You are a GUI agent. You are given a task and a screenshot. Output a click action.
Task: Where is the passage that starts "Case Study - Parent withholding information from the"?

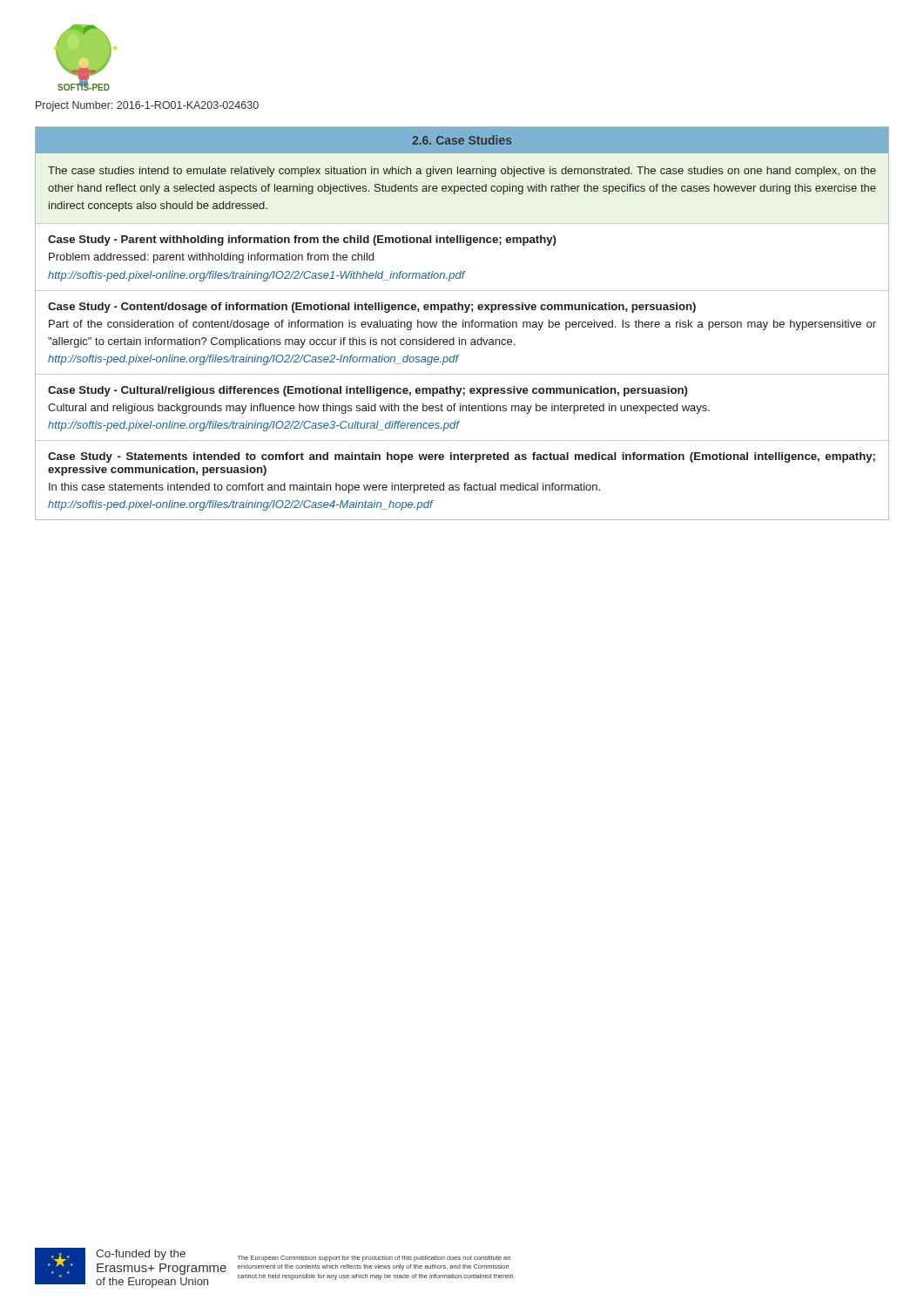tap(302, 240)
